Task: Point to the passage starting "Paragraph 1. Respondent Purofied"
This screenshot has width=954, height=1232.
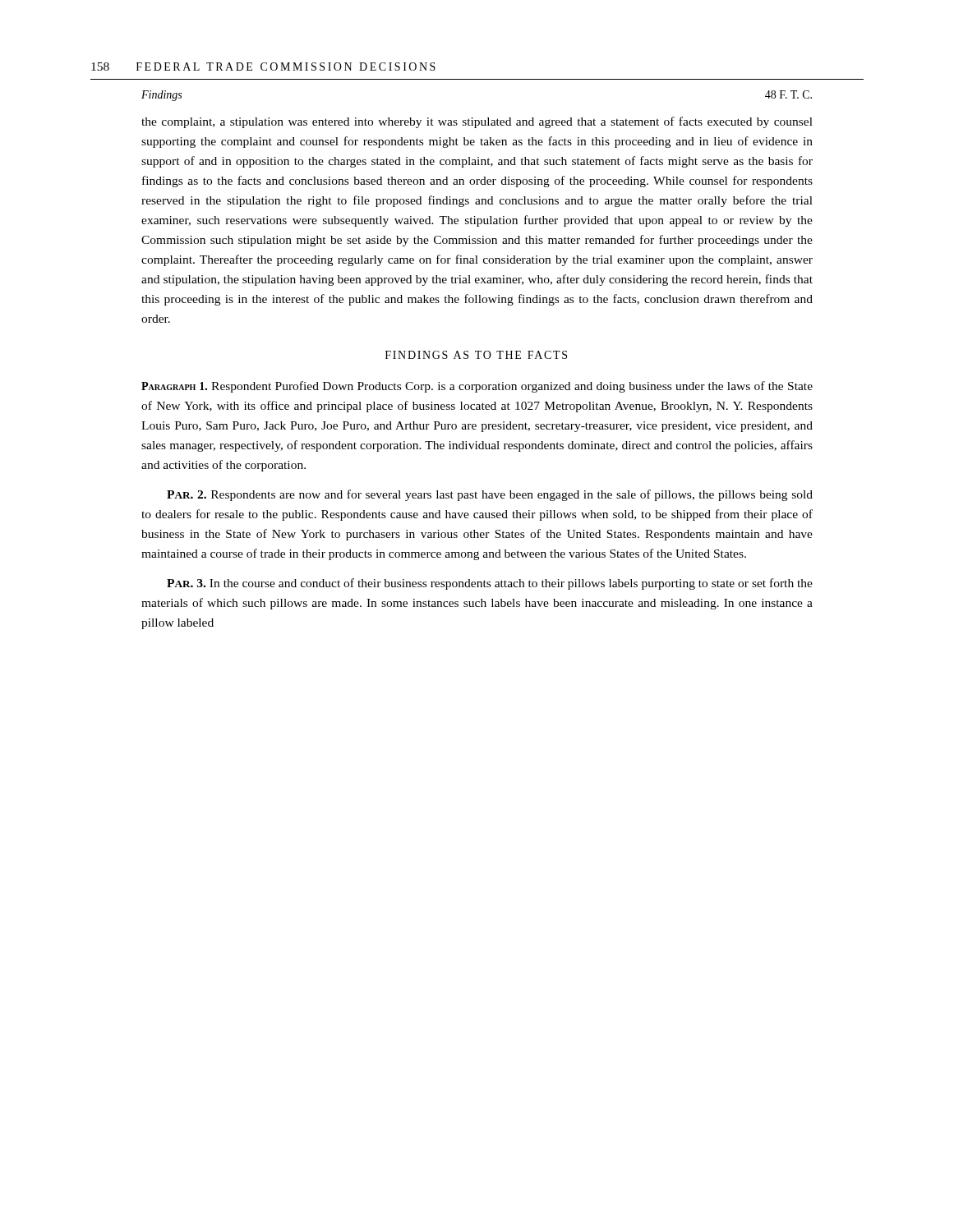Action: [x=477, y=425]
